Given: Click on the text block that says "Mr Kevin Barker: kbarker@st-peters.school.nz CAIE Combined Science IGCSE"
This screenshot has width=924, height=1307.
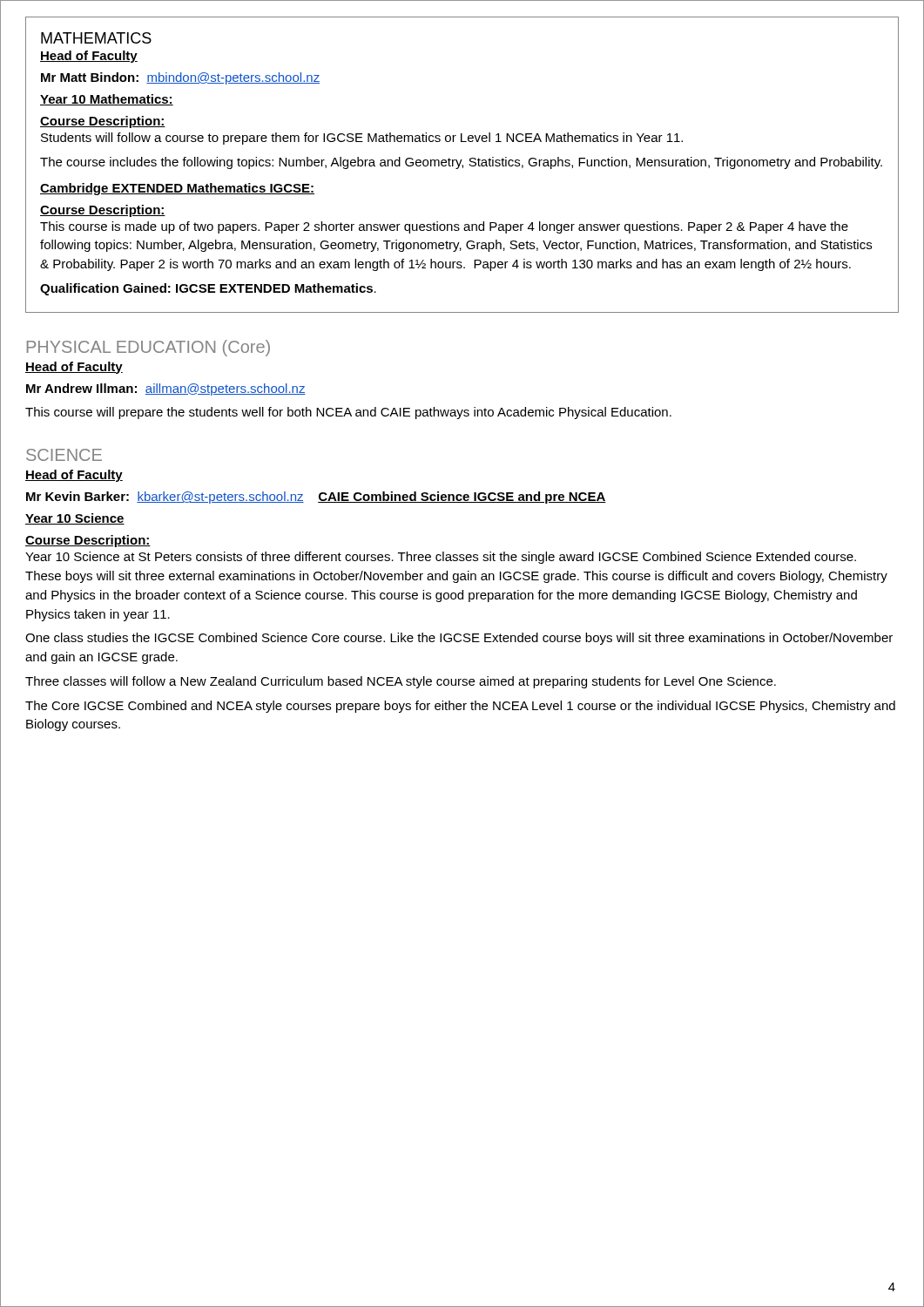Looking at the screenshot, I should click(x=315, y=496).
